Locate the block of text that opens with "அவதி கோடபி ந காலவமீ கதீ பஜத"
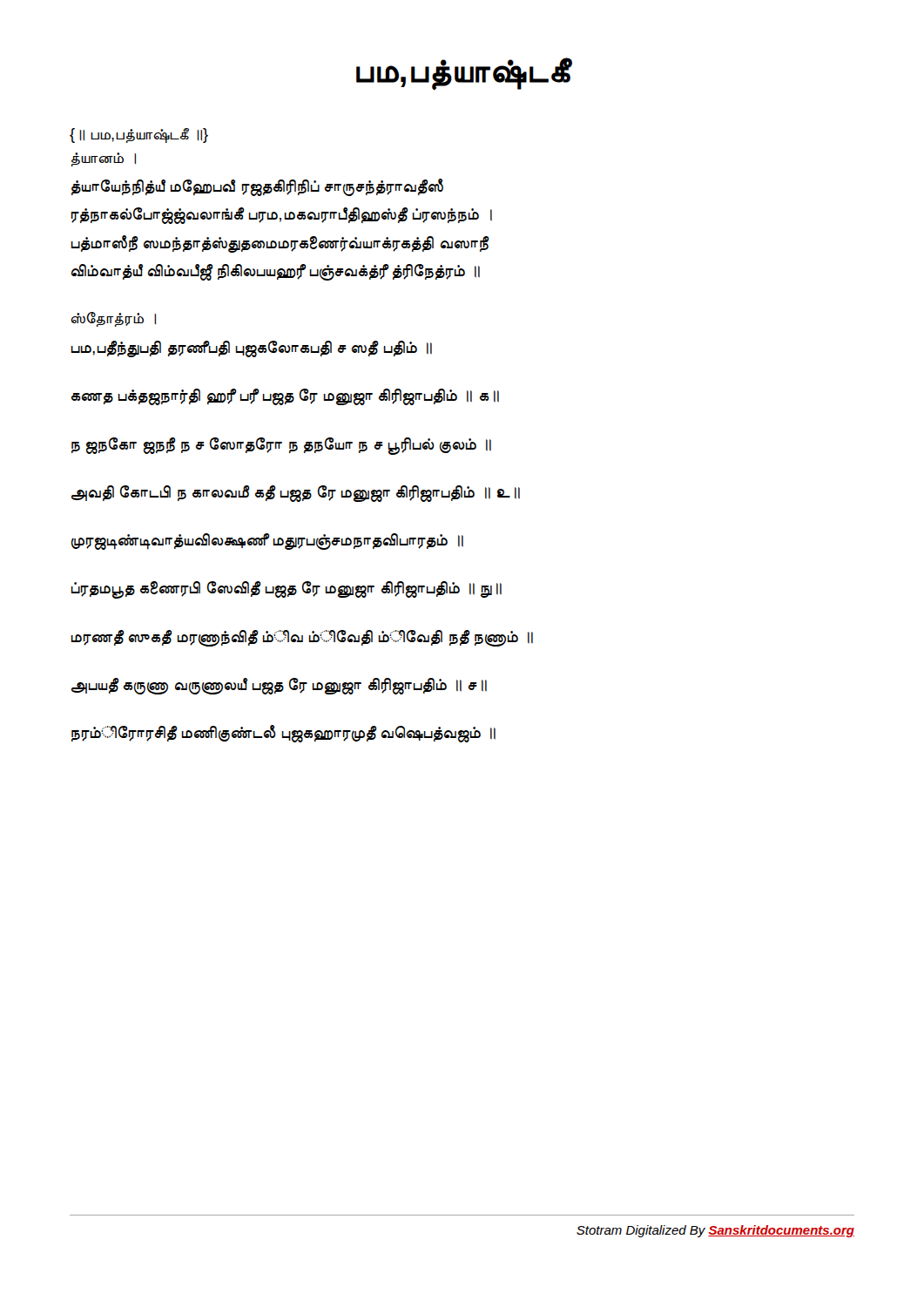 295,492
